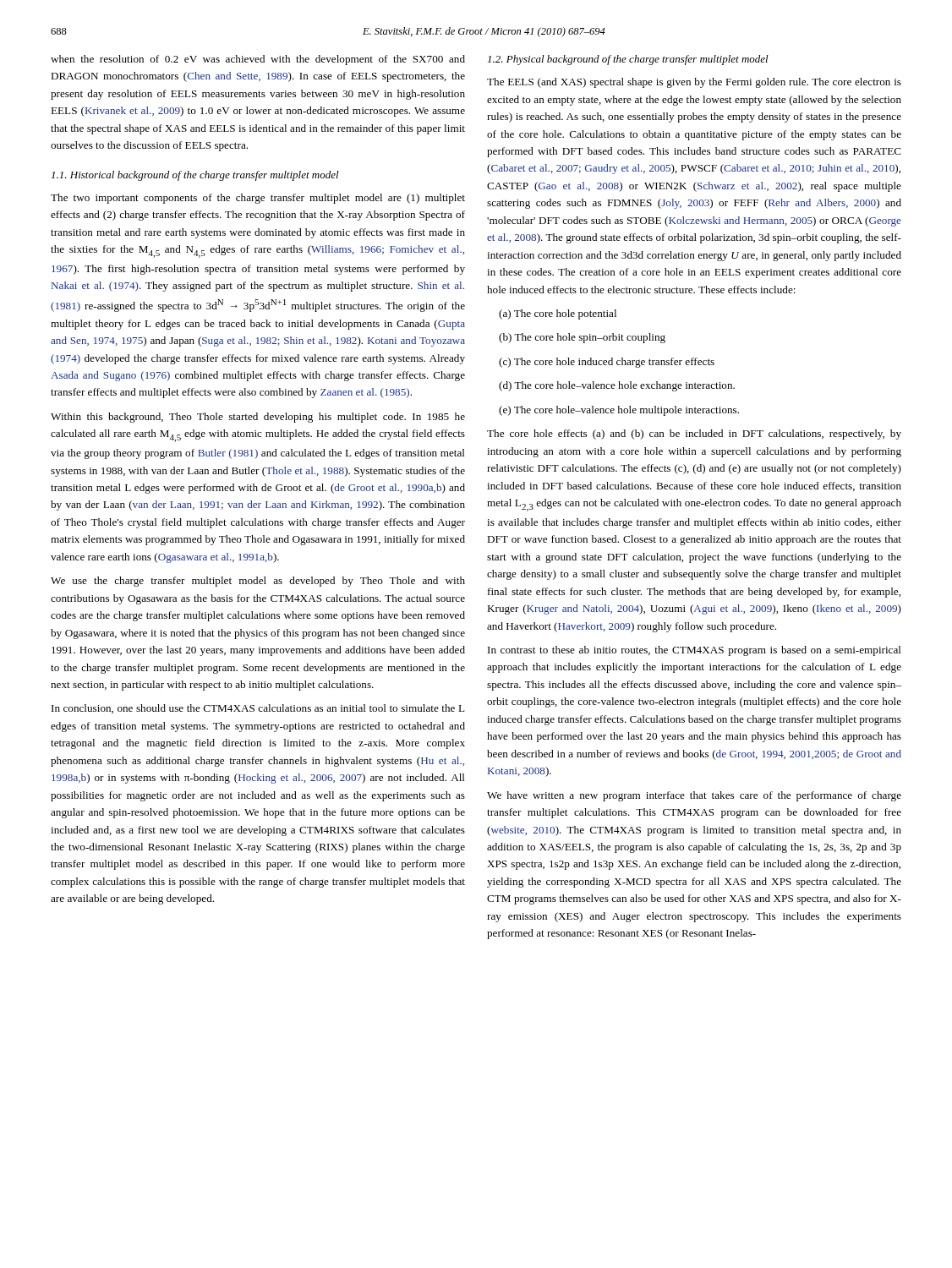Select the element starting "We have written a new program"
This screenshot has height=1268, width=952.
coord(694,864)
